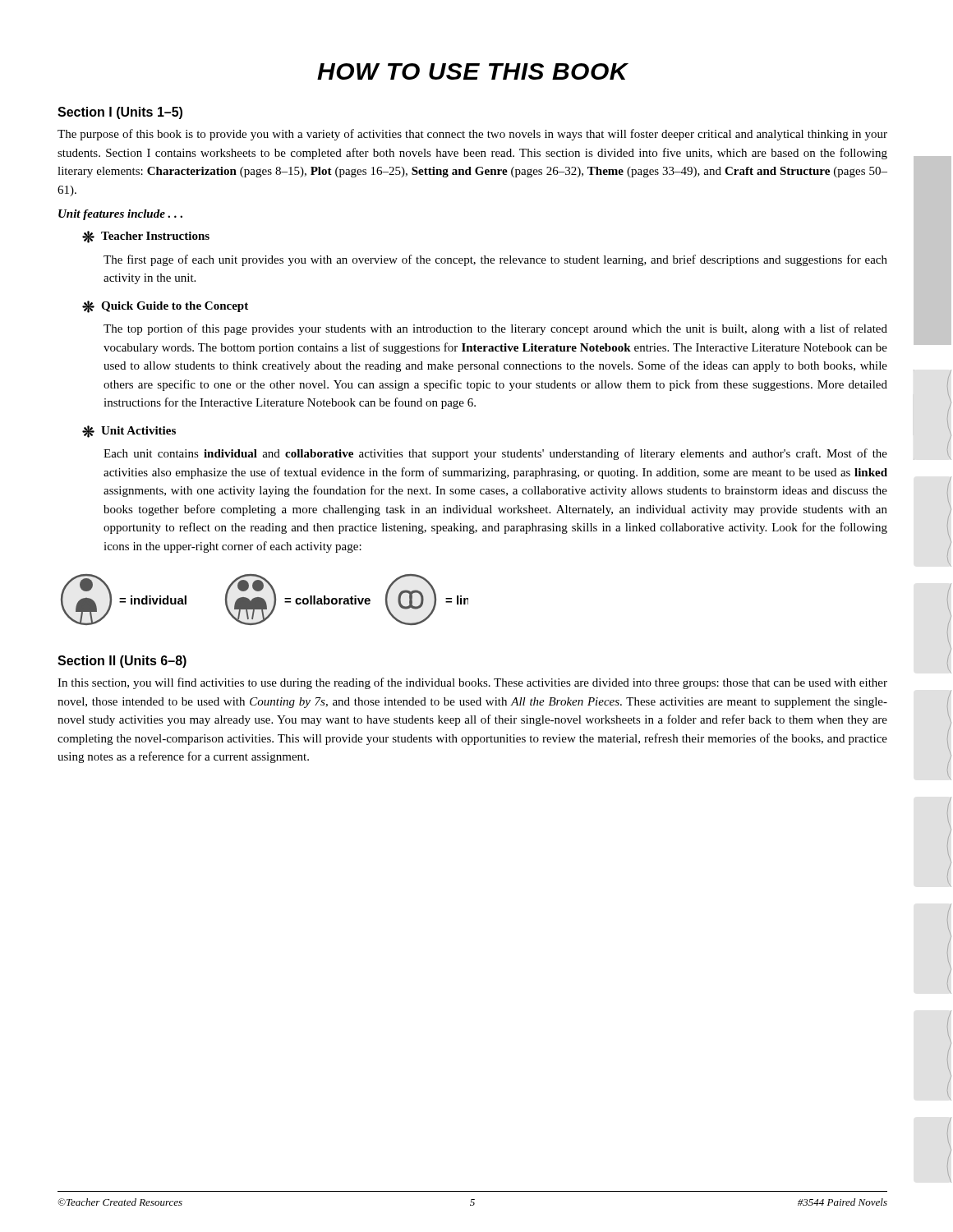Select the passage starting "Unit features include . . ."

[120, 214]
